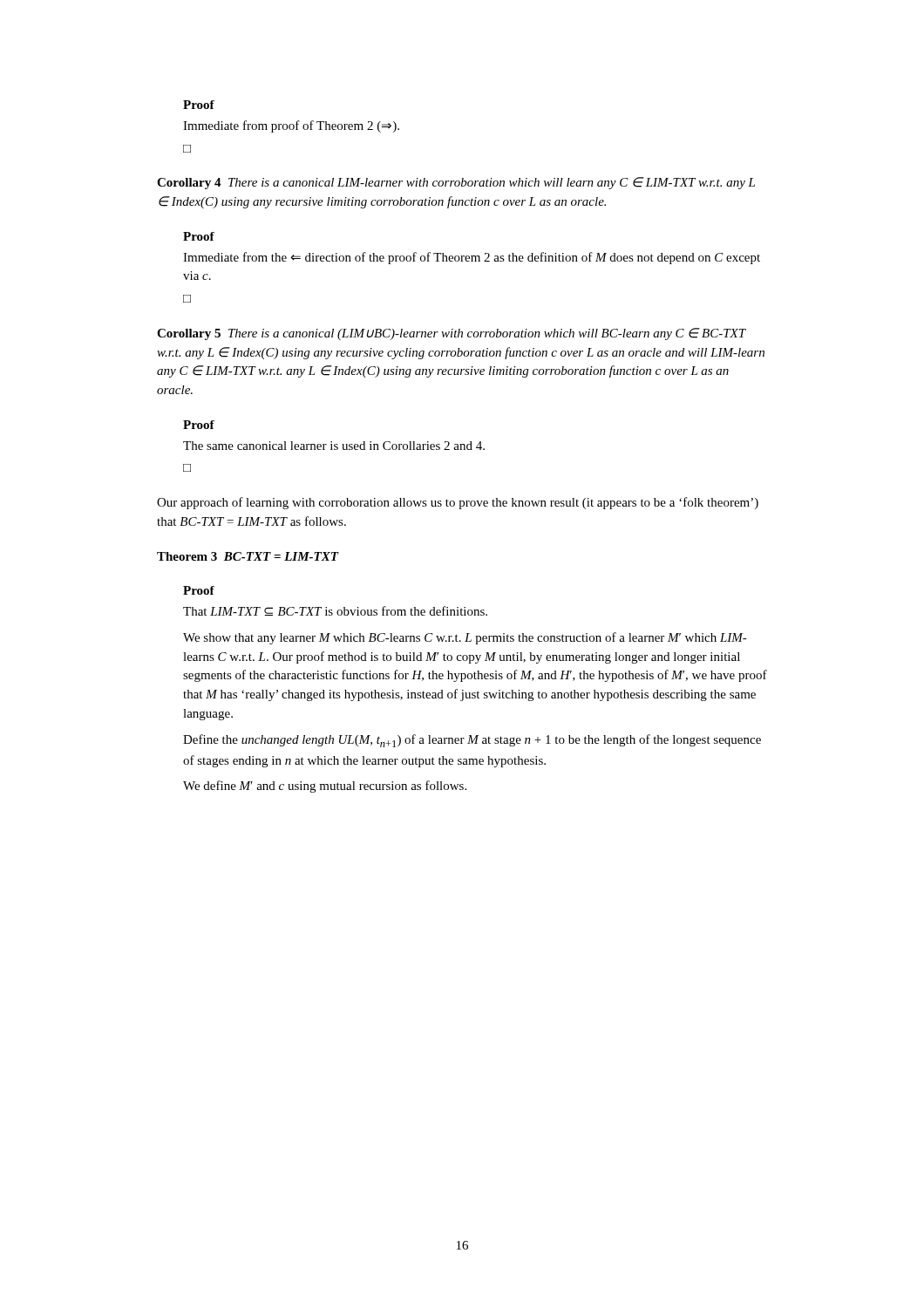The height and width of the screenshot is (1308, 924).
Task: Point to the block beginning "Corollary 4 There is a canonical LIM-learner"
Action: (456, 192)
